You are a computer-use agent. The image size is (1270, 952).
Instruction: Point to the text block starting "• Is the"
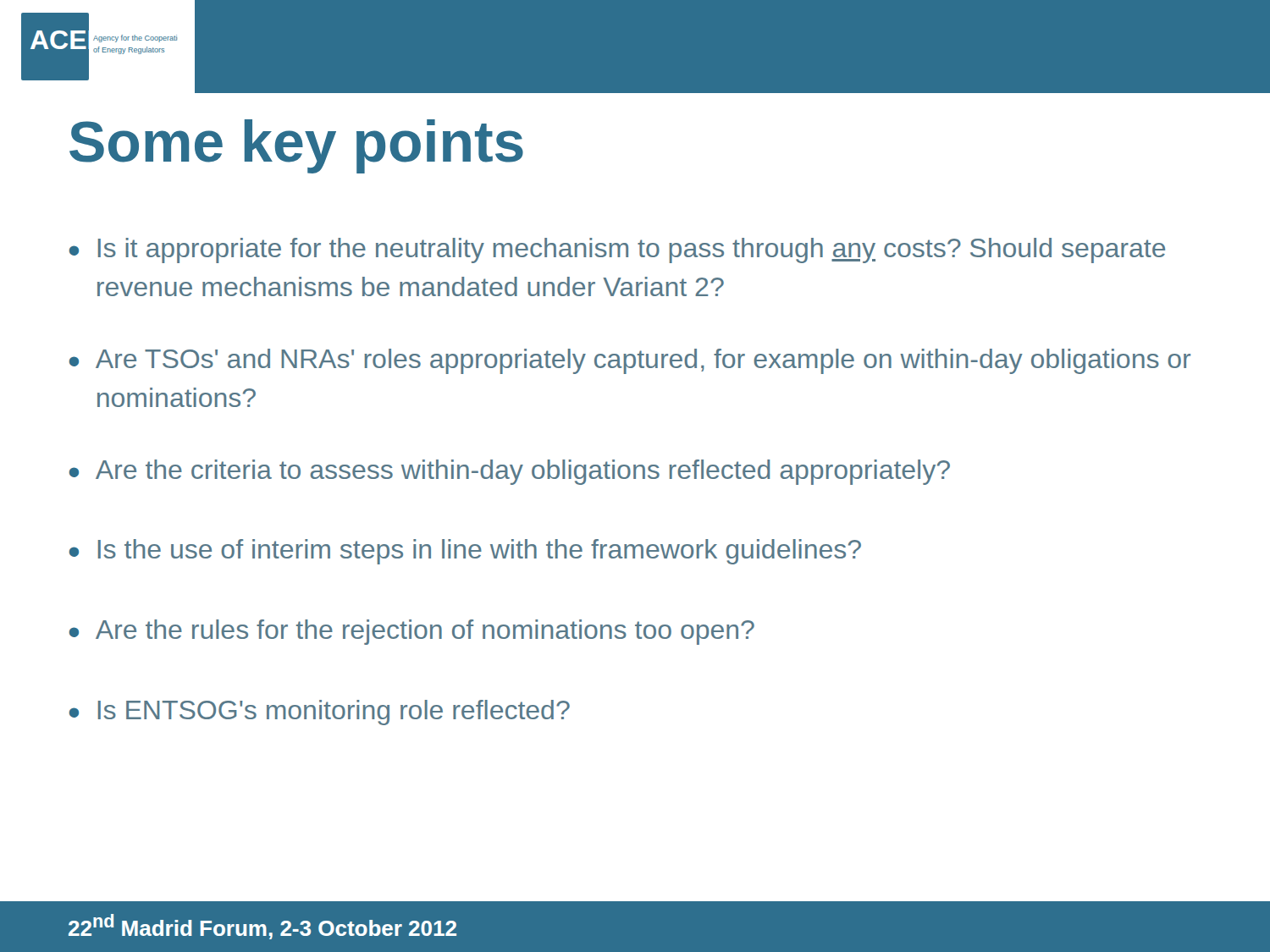[465, 554]
